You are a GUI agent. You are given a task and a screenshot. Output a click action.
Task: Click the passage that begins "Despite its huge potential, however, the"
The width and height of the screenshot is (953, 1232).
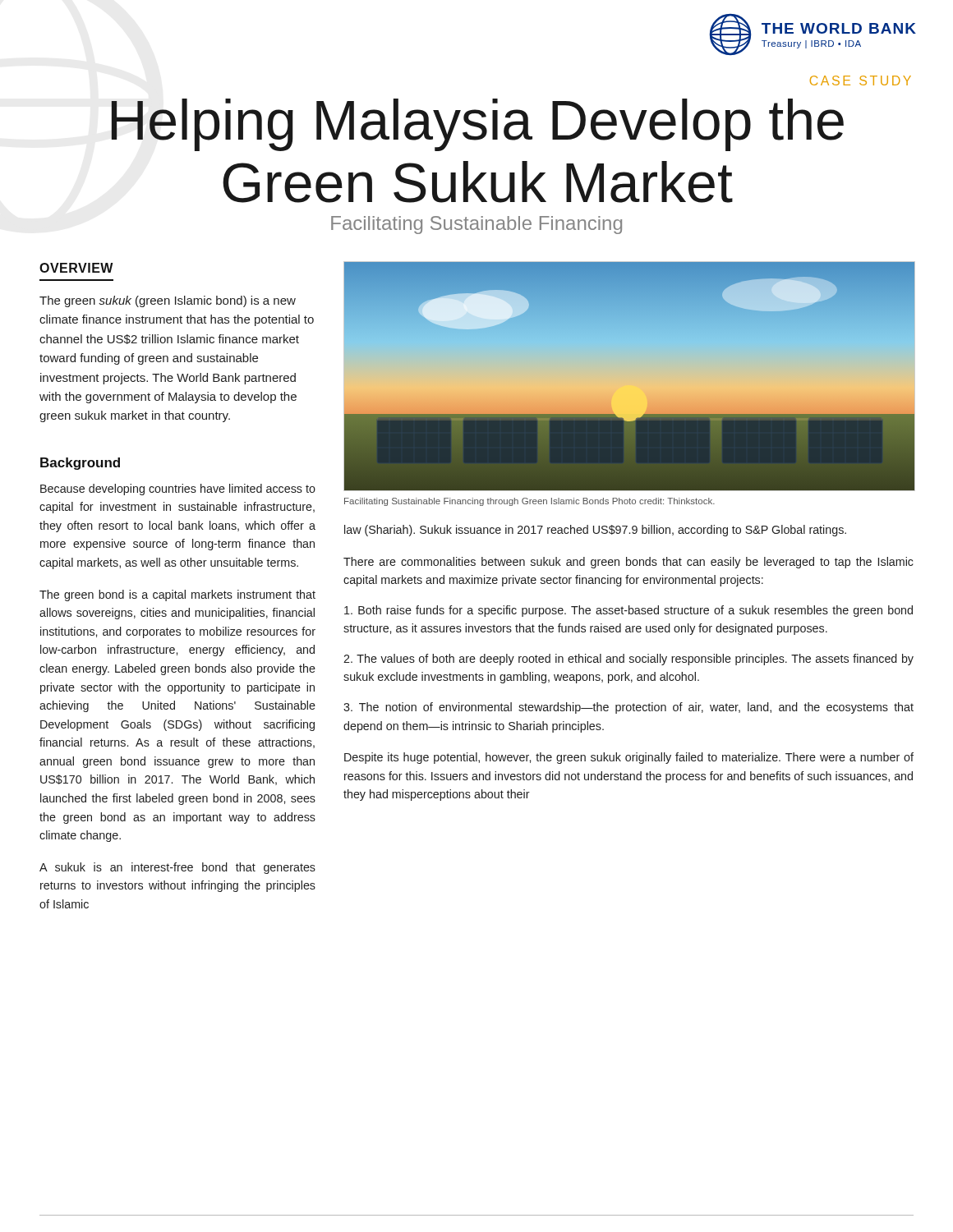[x=628, y=776]
